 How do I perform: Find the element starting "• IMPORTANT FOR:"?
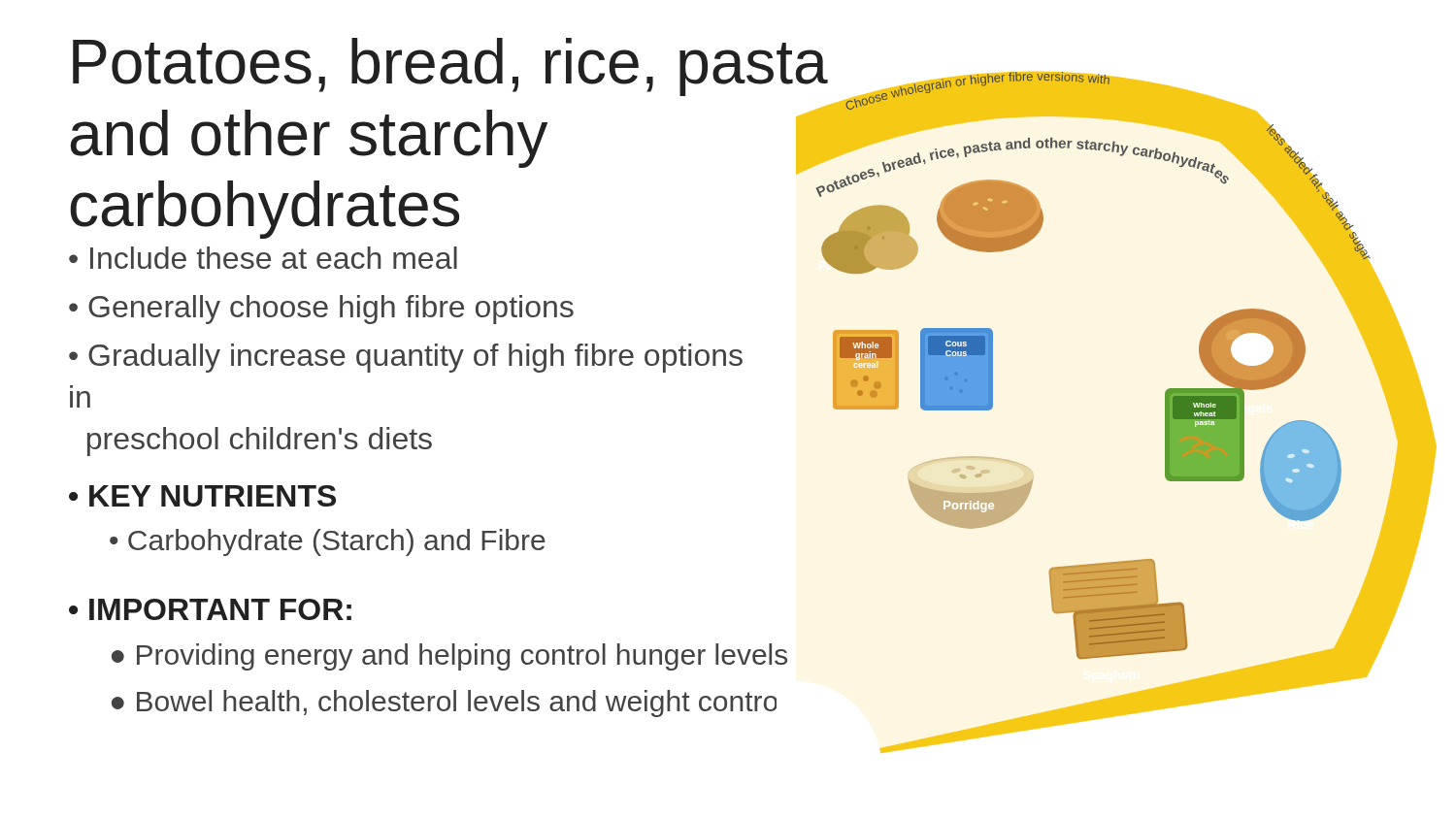point(211,609)
